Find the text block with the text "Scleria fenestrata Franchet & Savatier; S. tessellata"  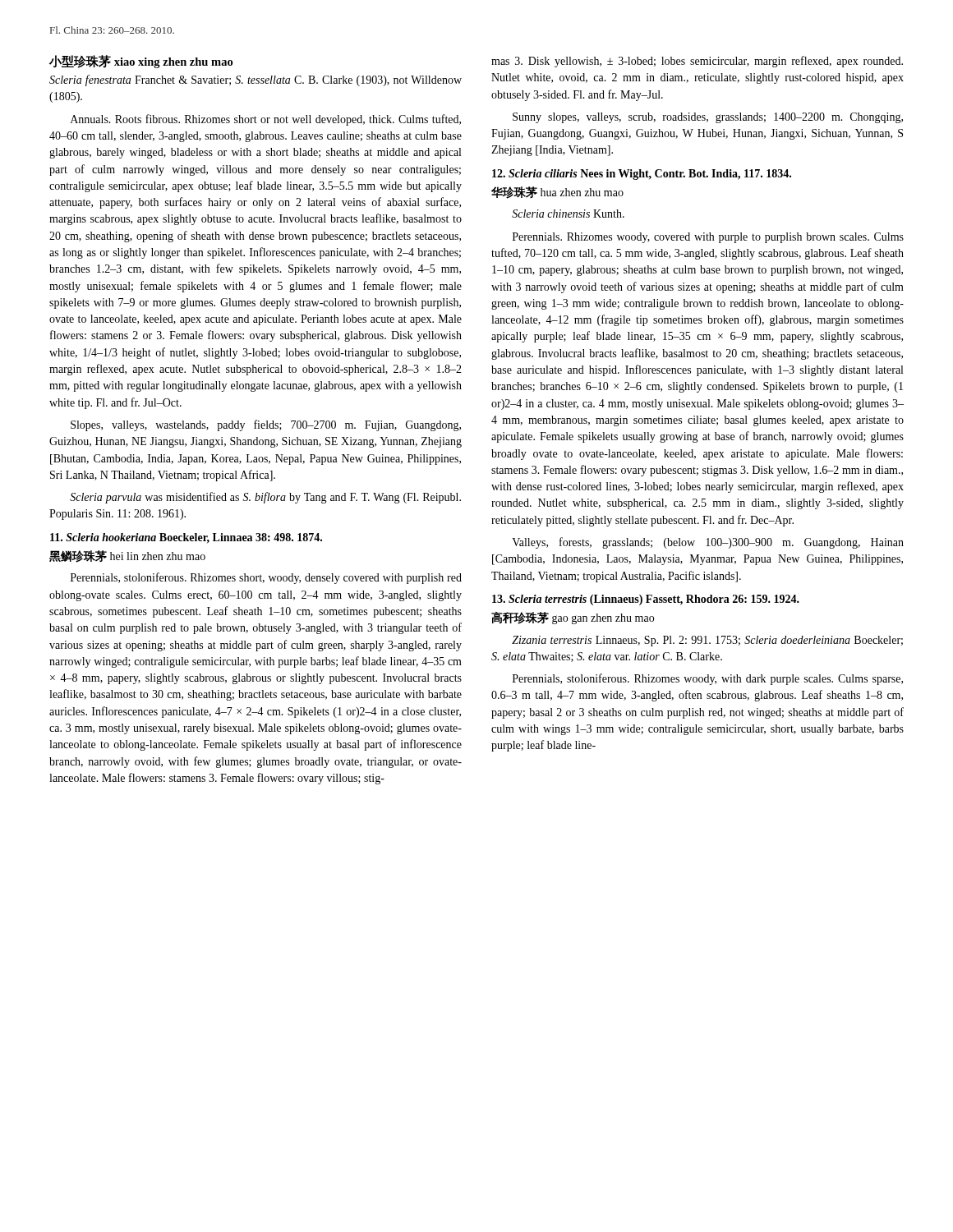[255, 88]
